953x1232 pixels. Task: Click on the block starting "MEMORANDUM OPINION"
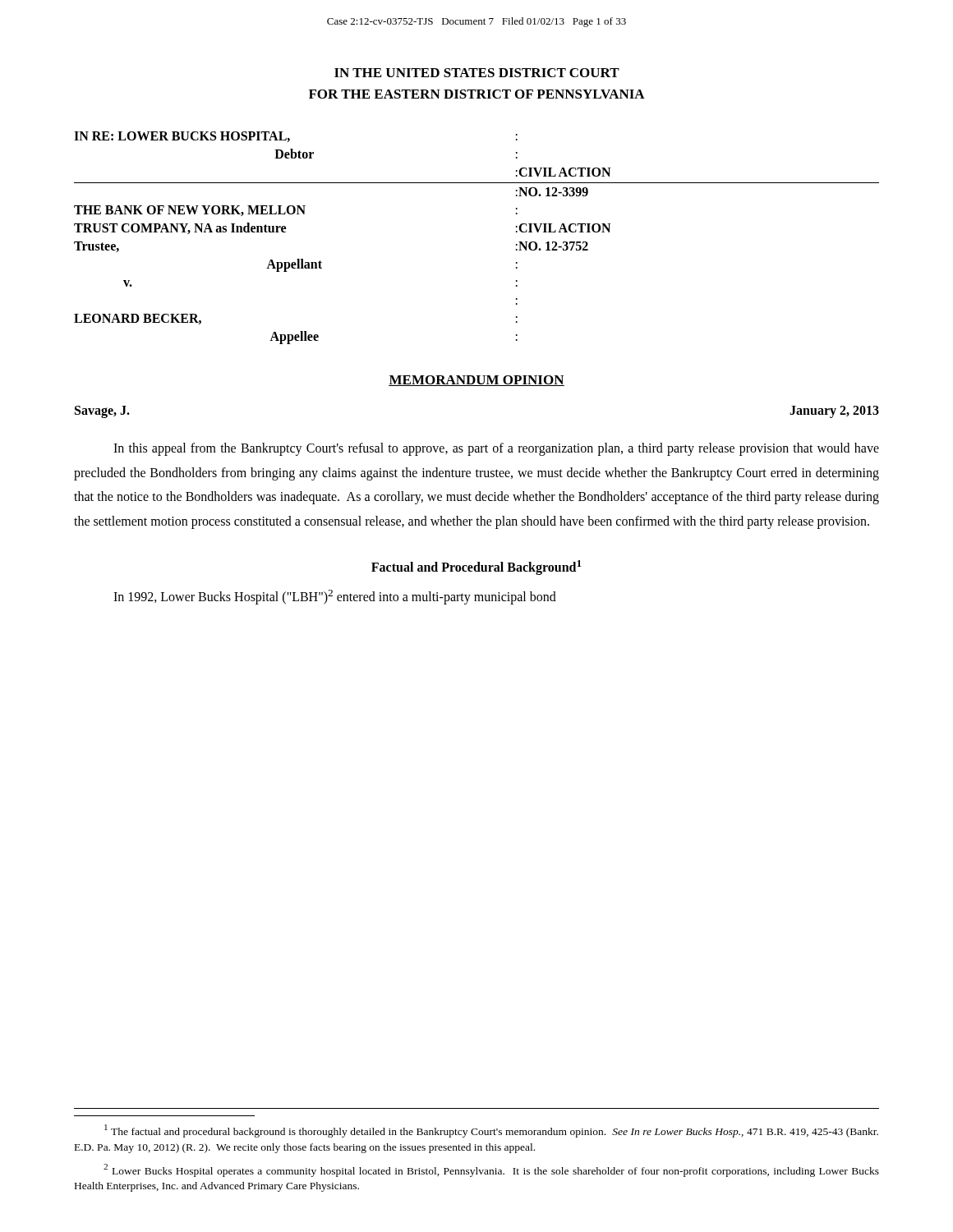click(476, 380)
